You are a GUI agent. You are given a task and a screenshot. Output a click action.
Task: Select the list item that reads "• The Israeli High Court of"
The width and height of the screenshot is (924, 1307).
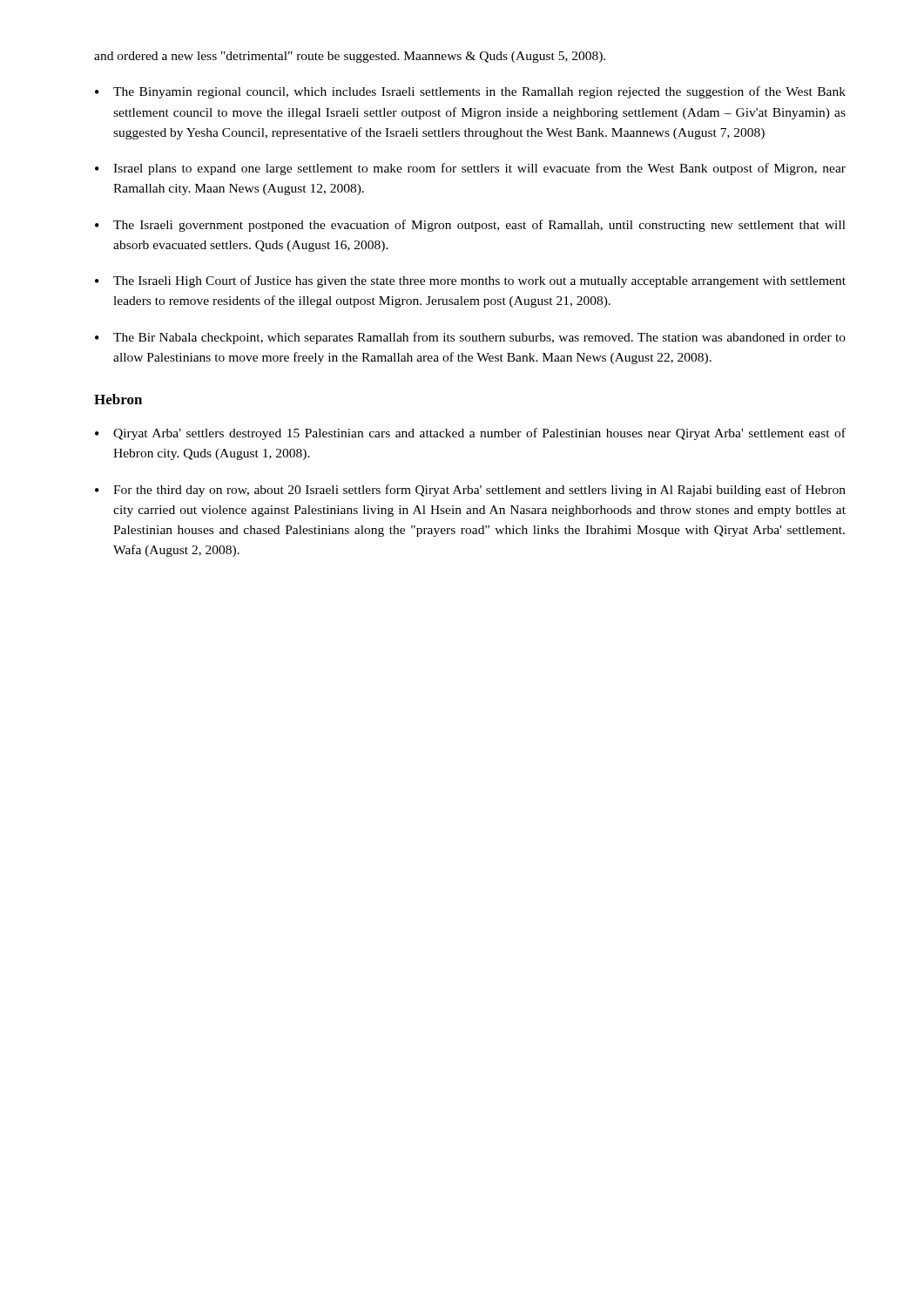click(x=470, y=290)
